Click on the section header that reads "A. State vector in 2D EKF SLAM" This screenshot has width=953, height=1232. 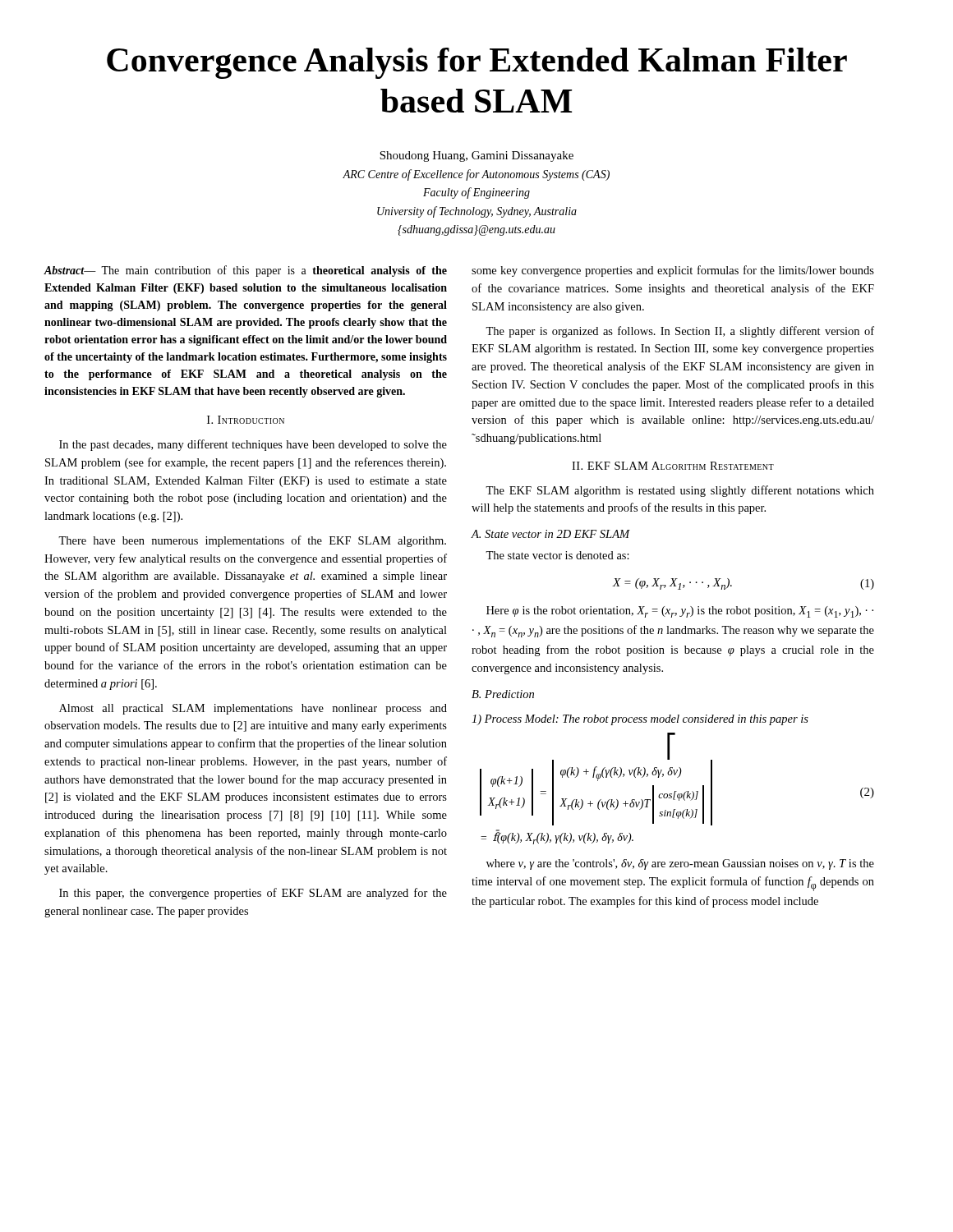[x=550, y=534]
